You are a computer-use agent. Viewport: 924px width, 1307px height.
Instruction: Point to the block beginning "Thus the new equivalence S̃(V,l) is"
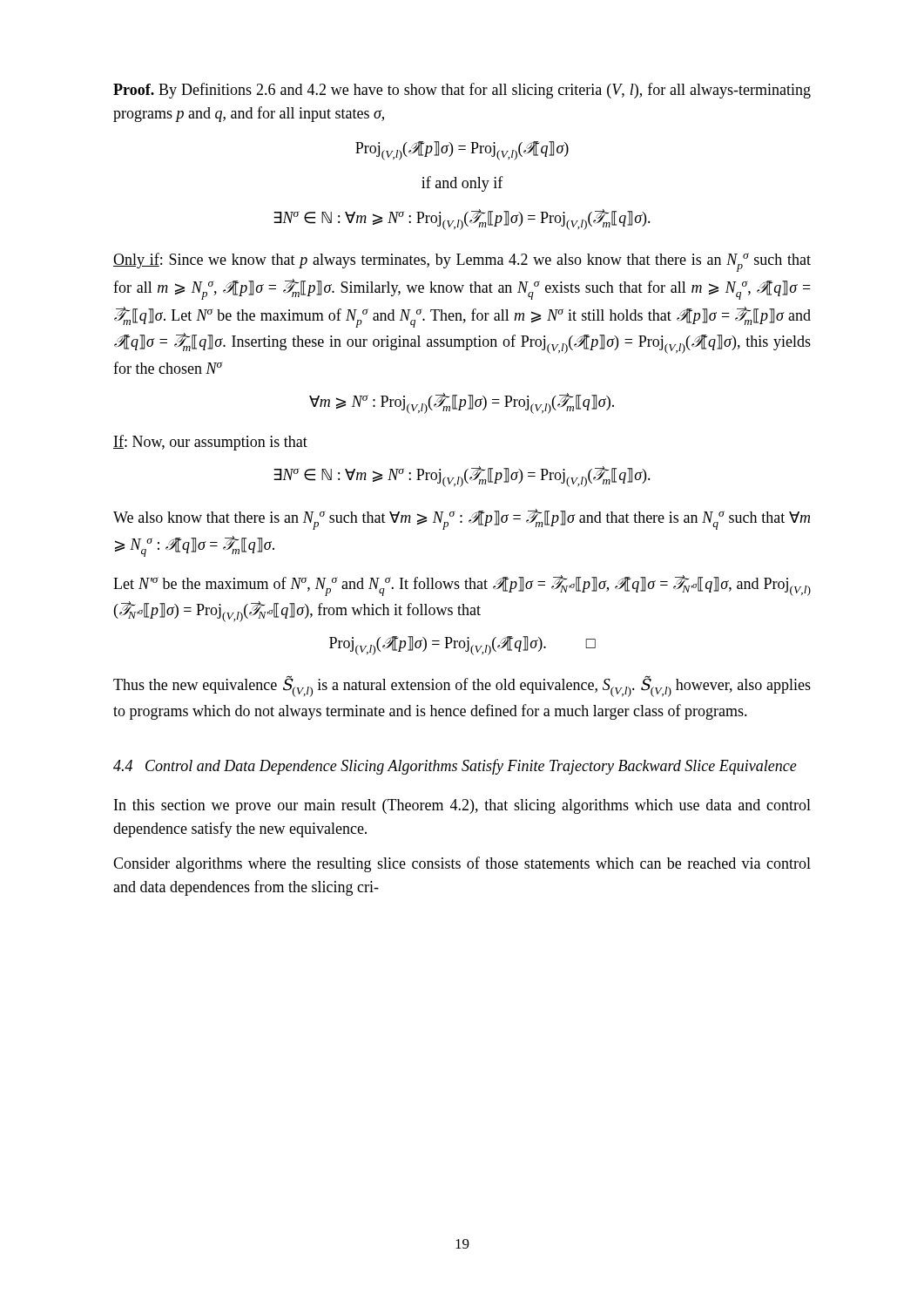tap(462, 698)
